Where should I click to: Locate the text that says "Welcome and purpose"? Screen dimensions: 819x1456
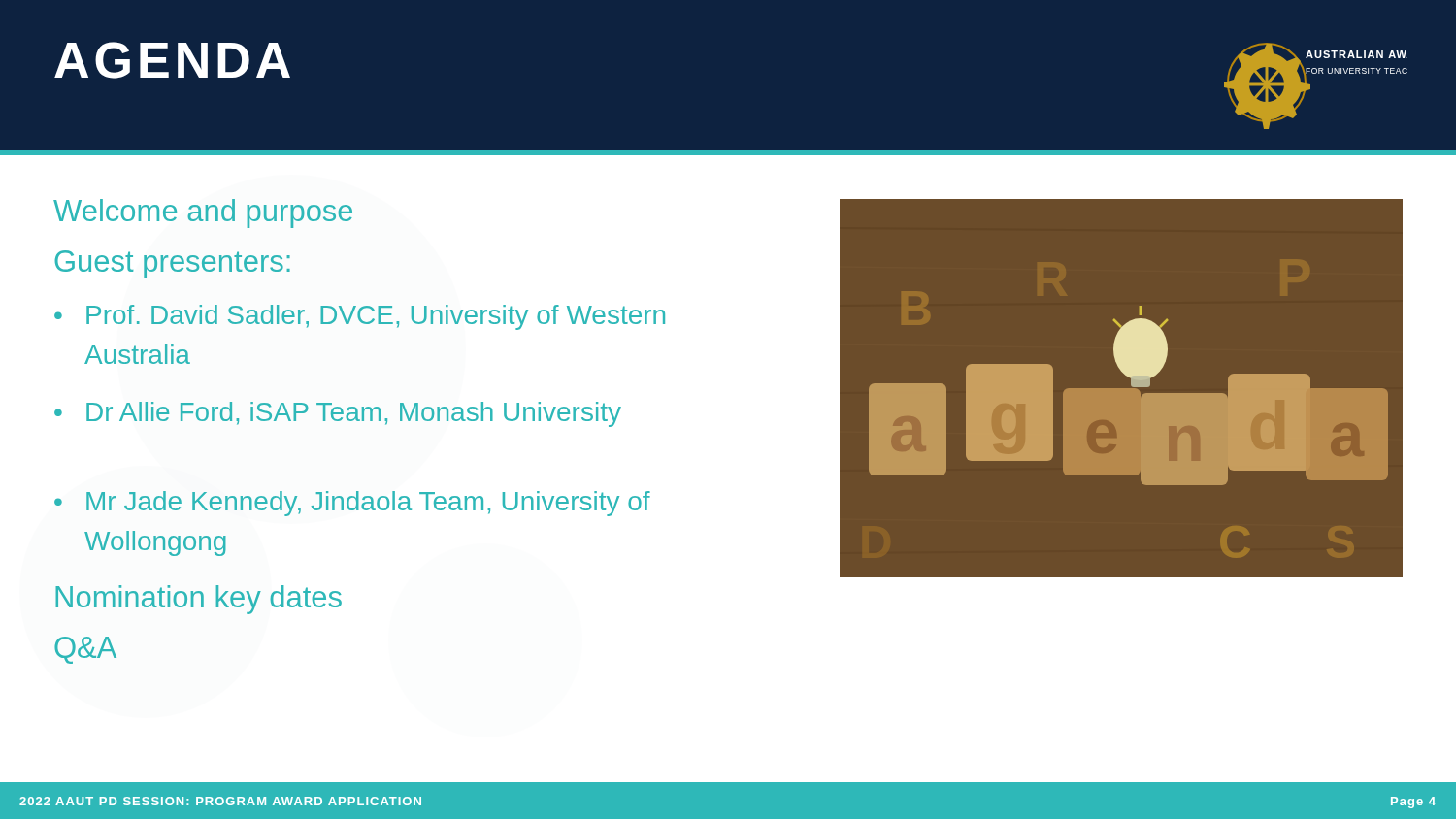tap(204, 211)
